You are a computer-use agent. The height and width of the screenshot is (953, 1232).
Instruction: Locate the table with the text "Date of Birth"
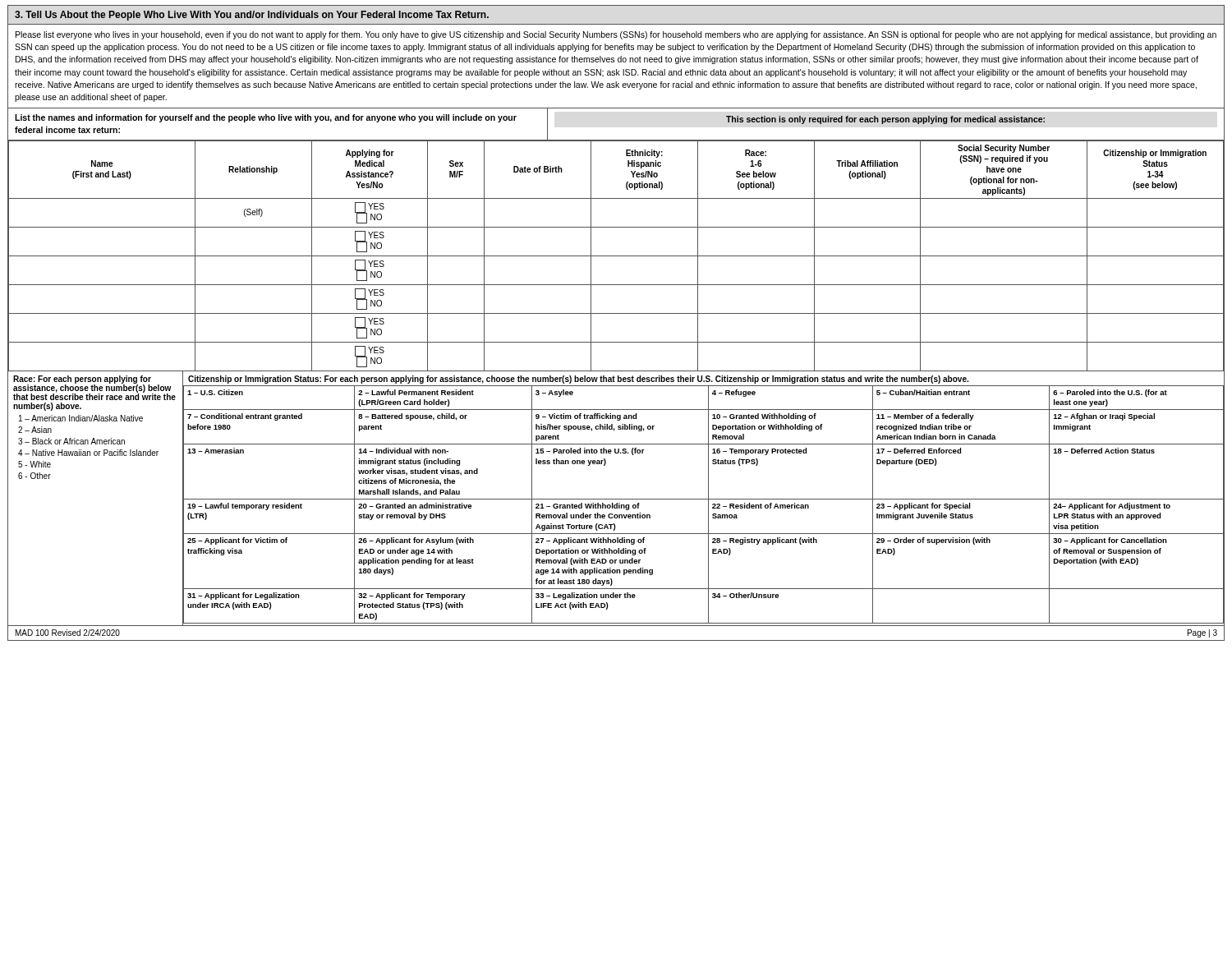point(616,256)
